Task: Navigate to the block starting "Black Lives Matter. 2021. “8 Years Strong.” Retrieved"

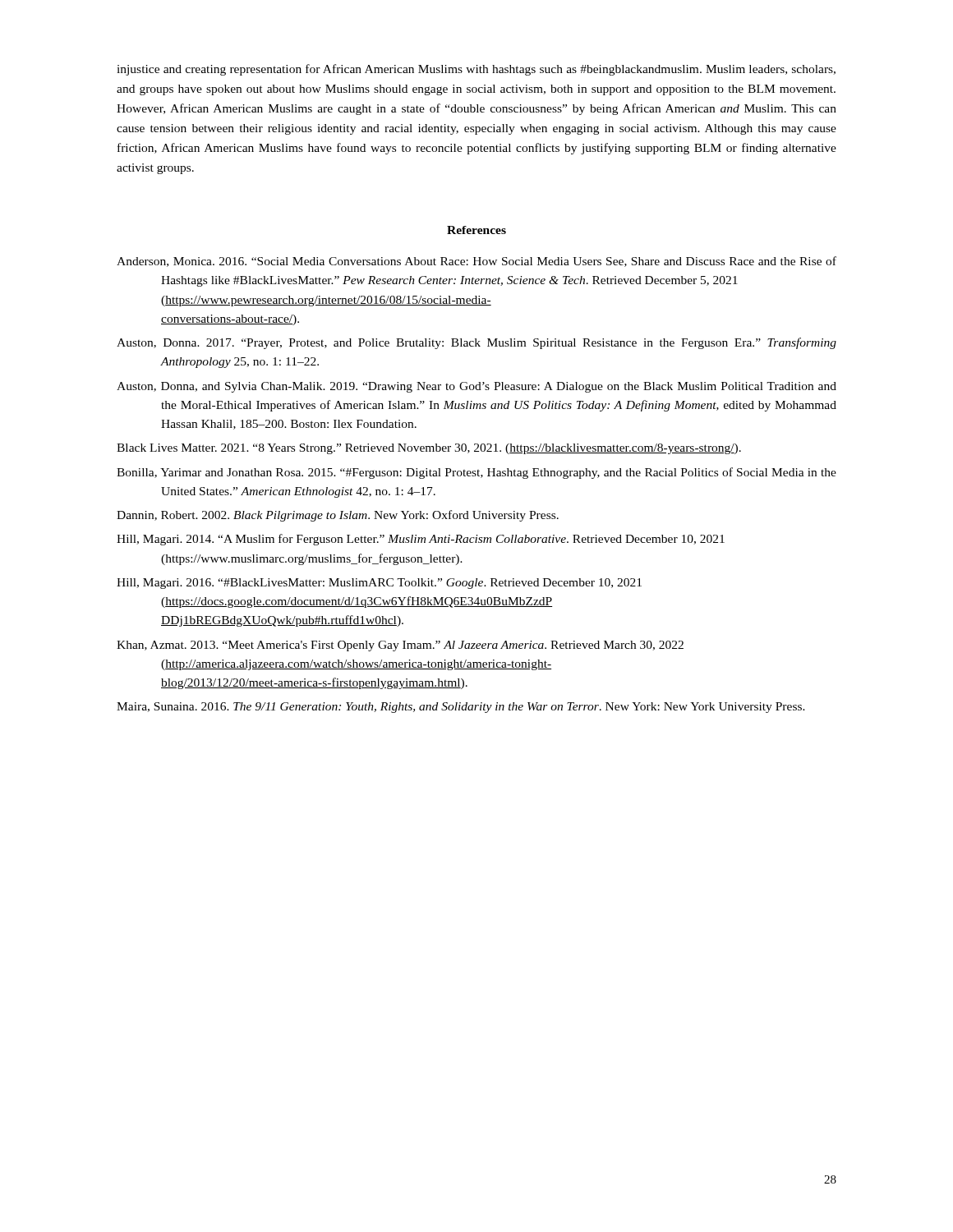Action: tap(429, 448)
